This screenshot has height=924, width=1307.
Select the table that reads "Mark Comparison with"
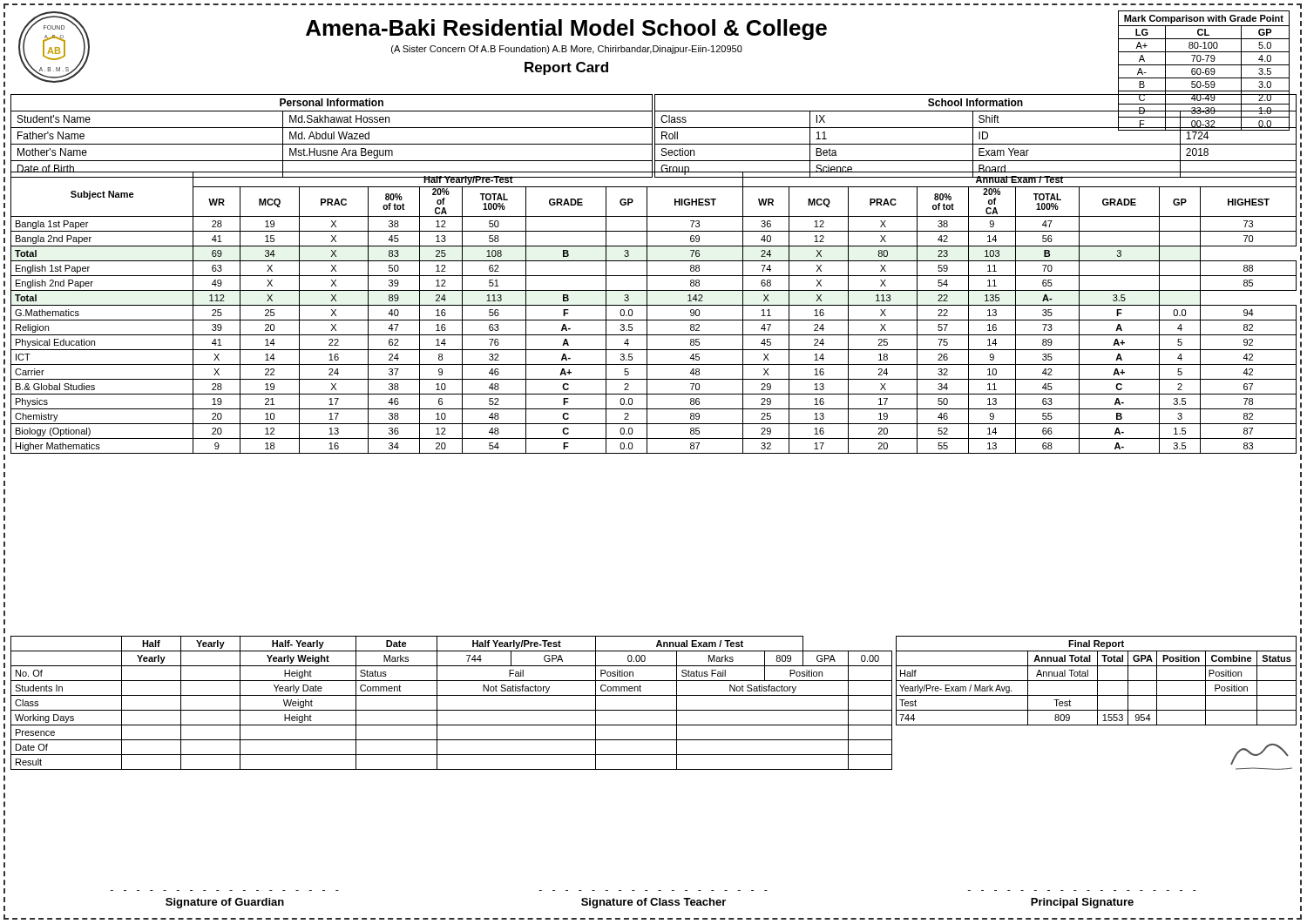coord(1204,71)
